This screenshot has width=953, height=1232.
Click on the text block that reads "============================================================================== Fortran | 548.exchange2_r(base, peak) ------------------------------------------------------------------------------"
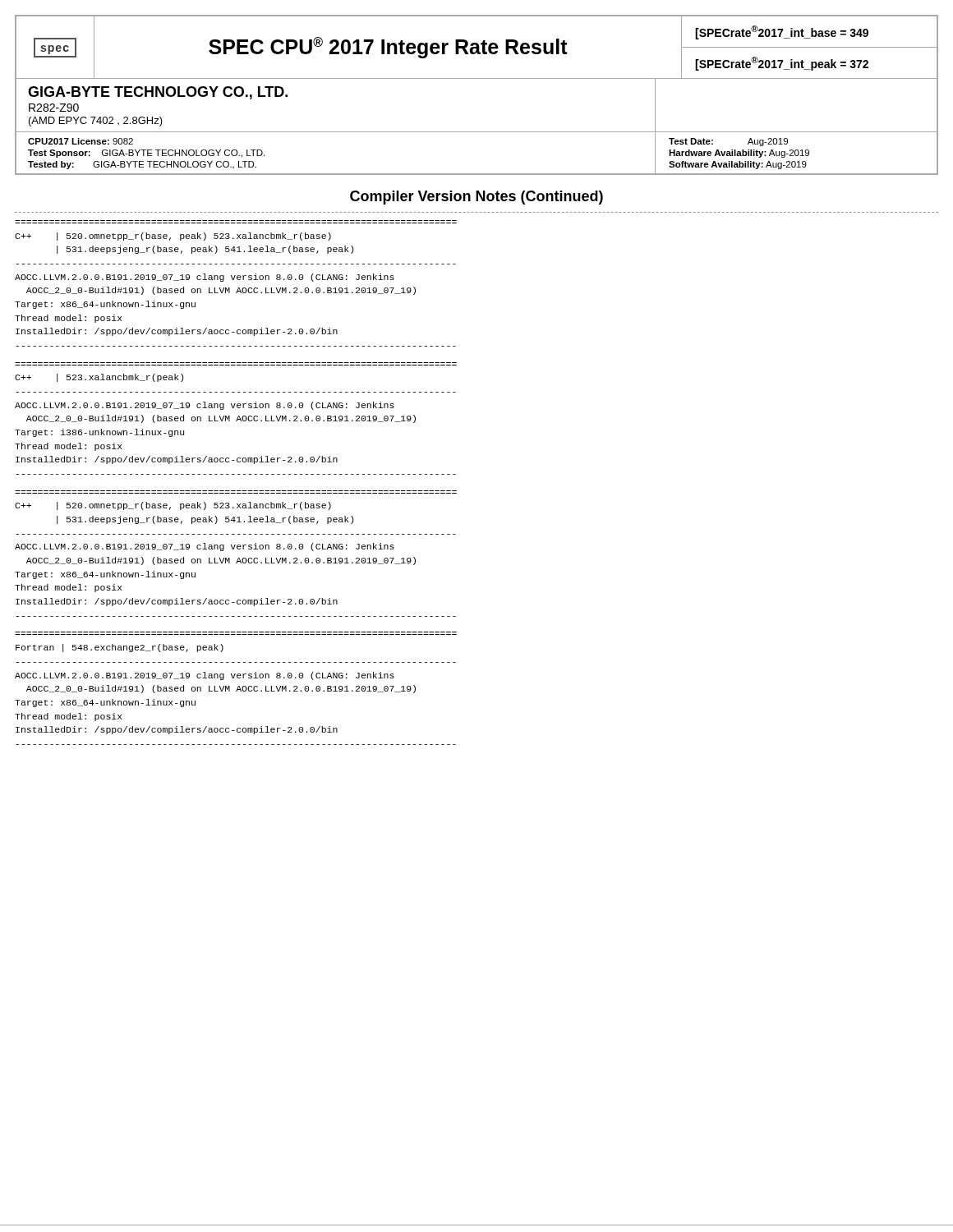point(120,648)
